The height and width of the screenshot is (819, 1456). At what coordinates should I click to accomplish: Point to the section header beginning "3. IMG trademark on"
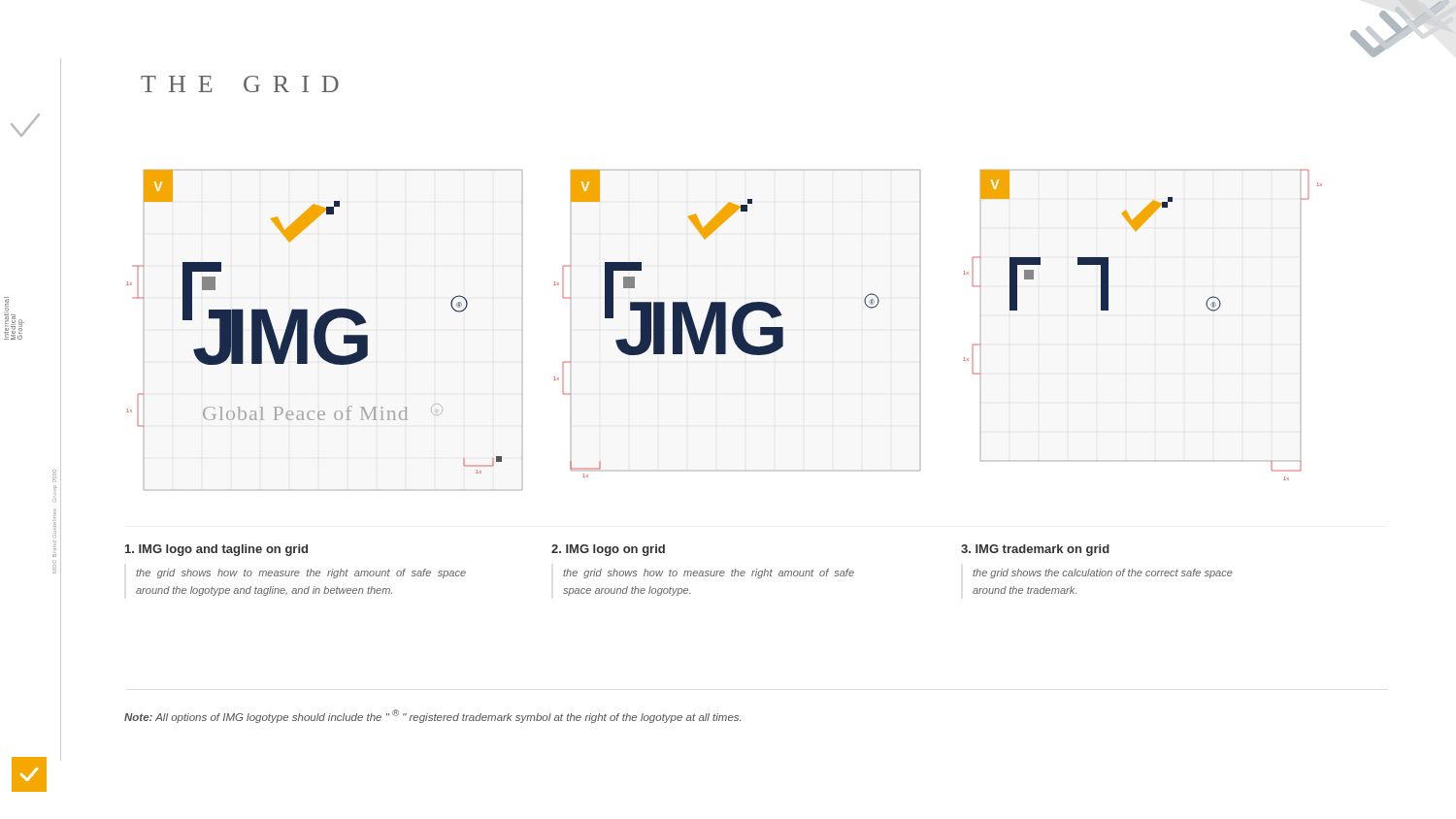click(1145, 570)
